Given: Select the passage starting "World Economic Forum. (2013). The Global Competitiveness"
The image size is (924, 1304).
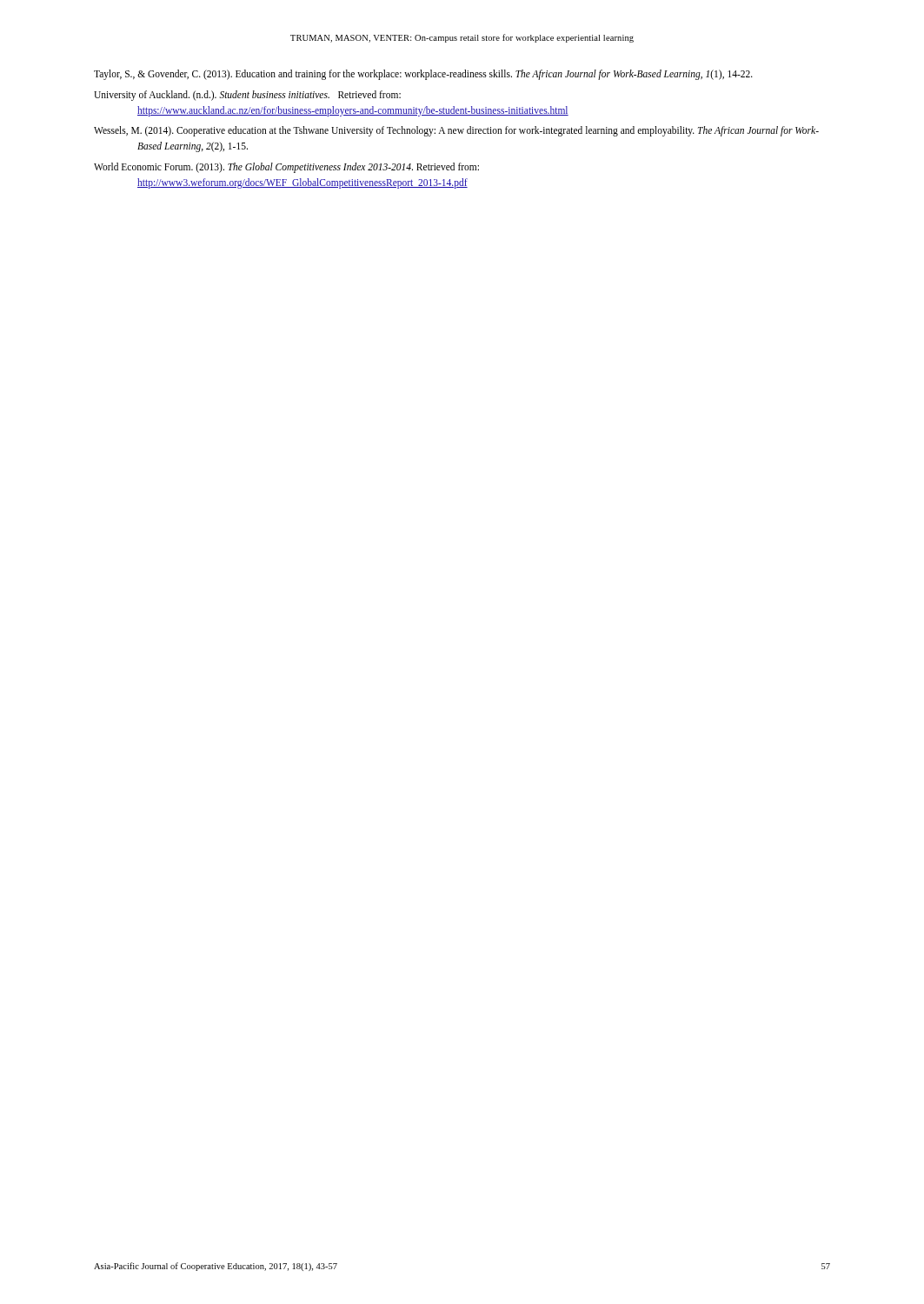Looking at the screenshot, I should pos(287,175).
